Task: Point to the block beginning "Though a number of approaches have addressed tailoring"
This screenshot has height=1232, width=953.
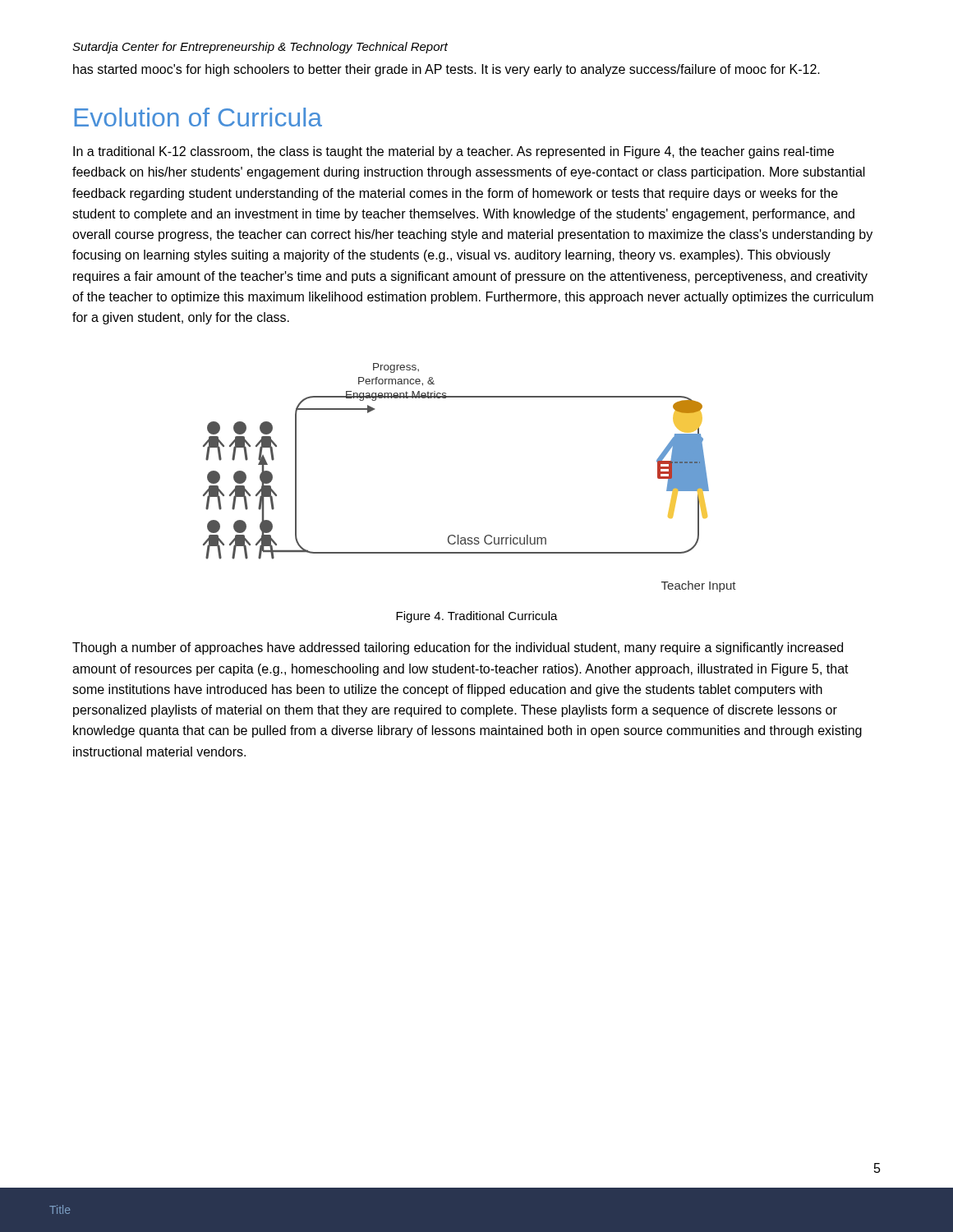Action: tap(467, 700)
